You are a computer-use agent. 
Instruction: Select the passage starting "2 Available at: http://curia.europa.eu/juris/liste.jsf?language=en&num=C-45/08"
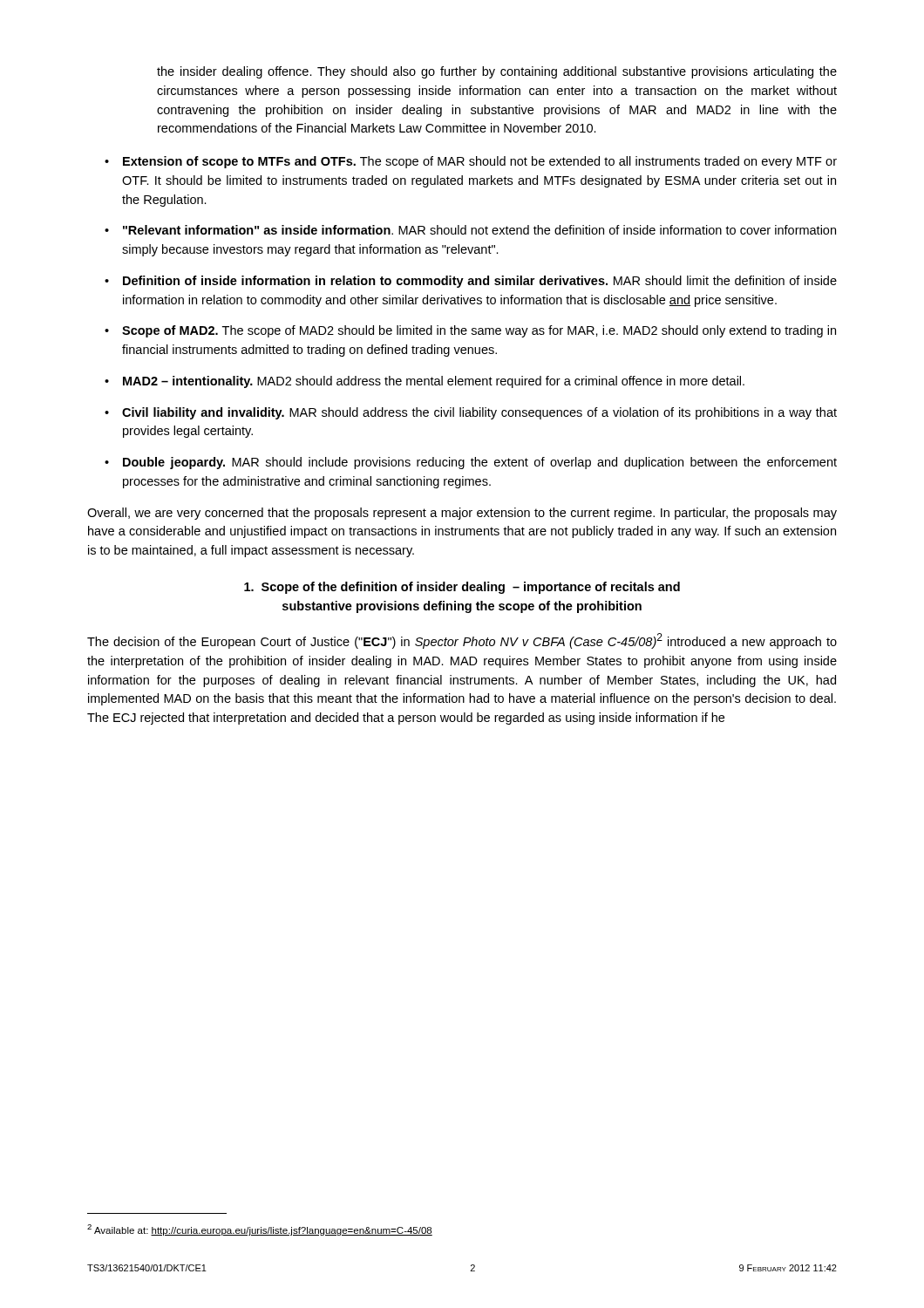tap(260, 1228)
